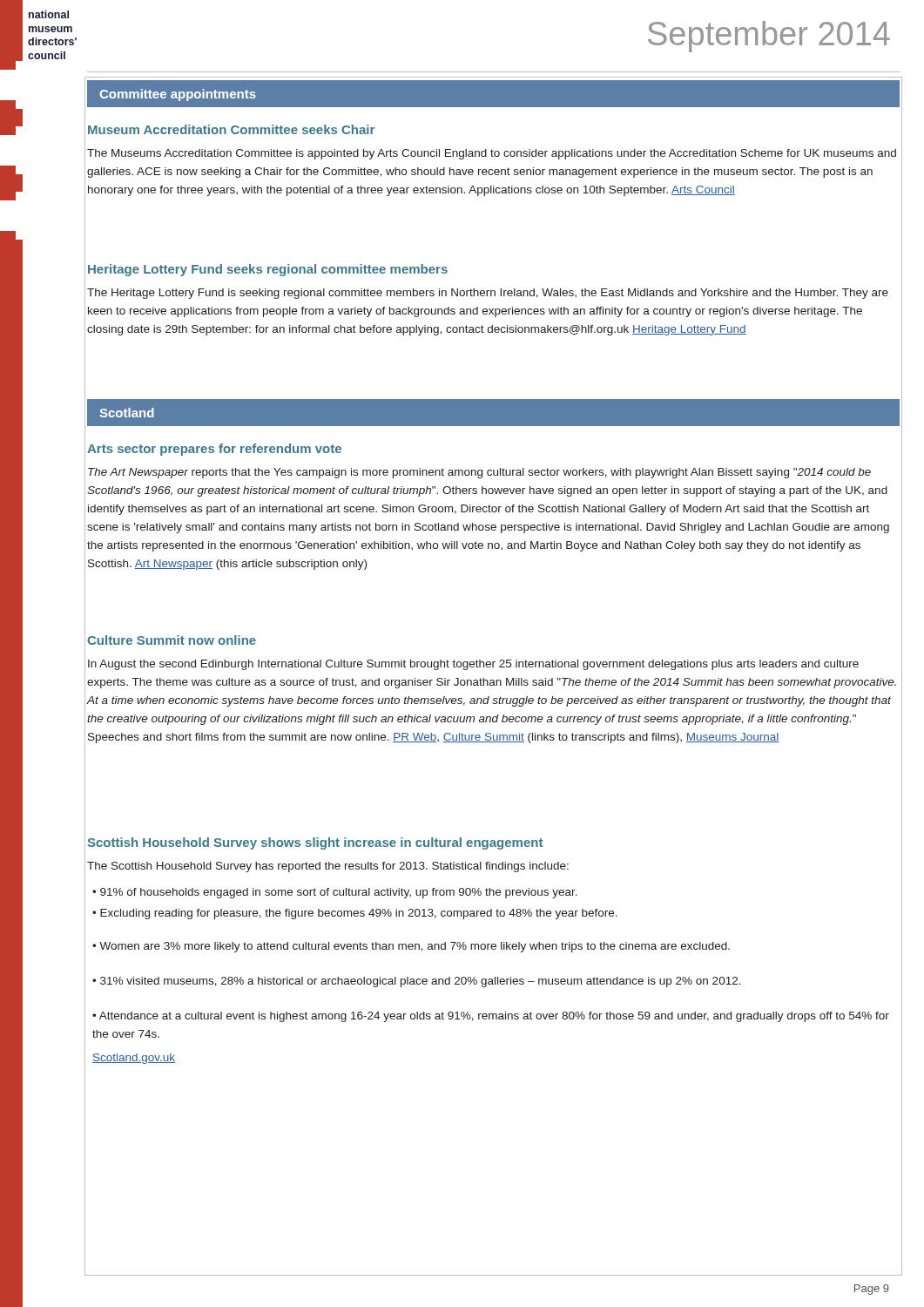Find the list item that reads "• Excluding reading for pleasure,"
Image resolution: width=924 pixels, height=1307 pixels.
pos(355,913)
